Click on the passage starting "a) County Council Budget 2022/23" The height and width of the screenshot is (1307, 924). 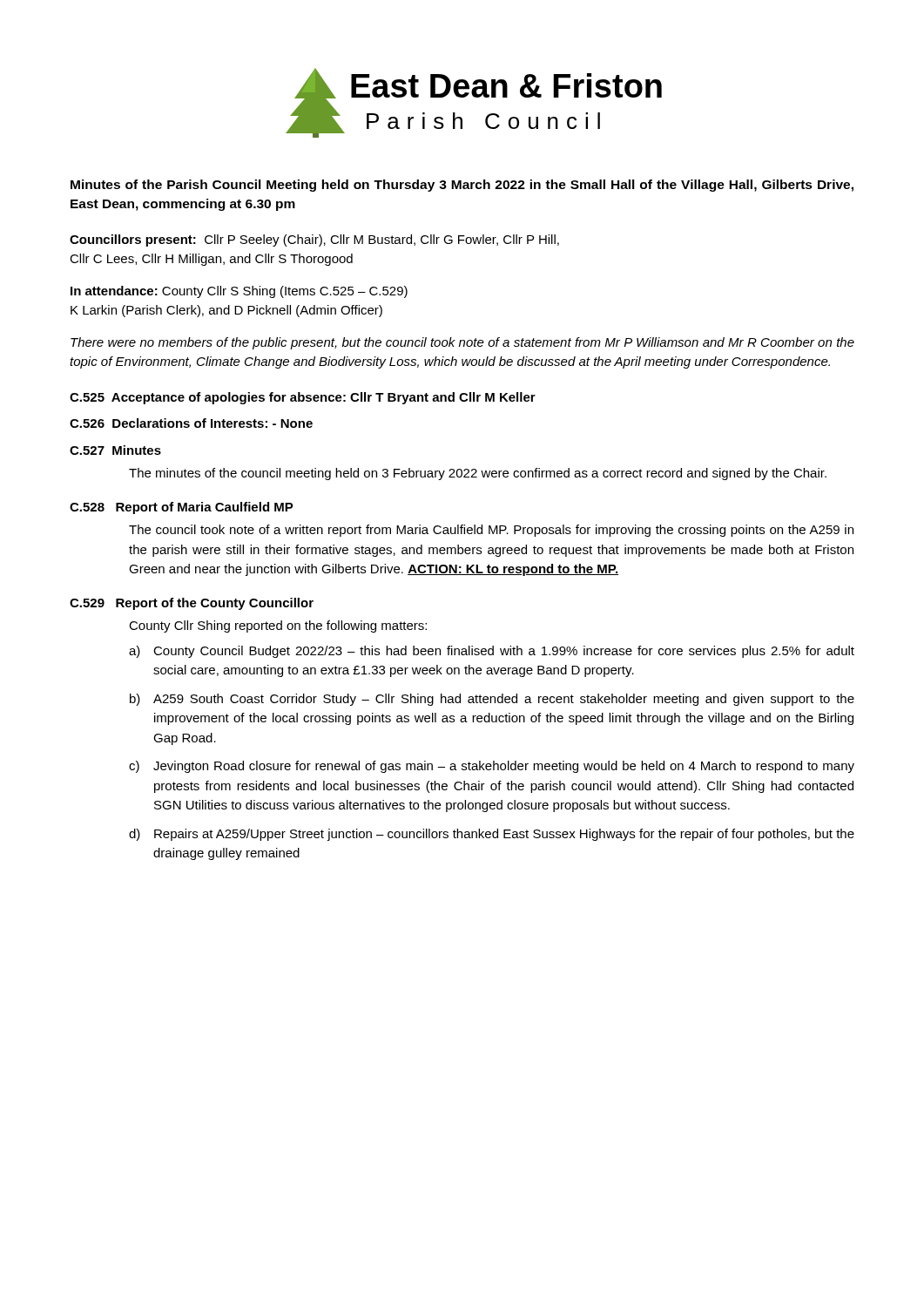tap(492, 661)
